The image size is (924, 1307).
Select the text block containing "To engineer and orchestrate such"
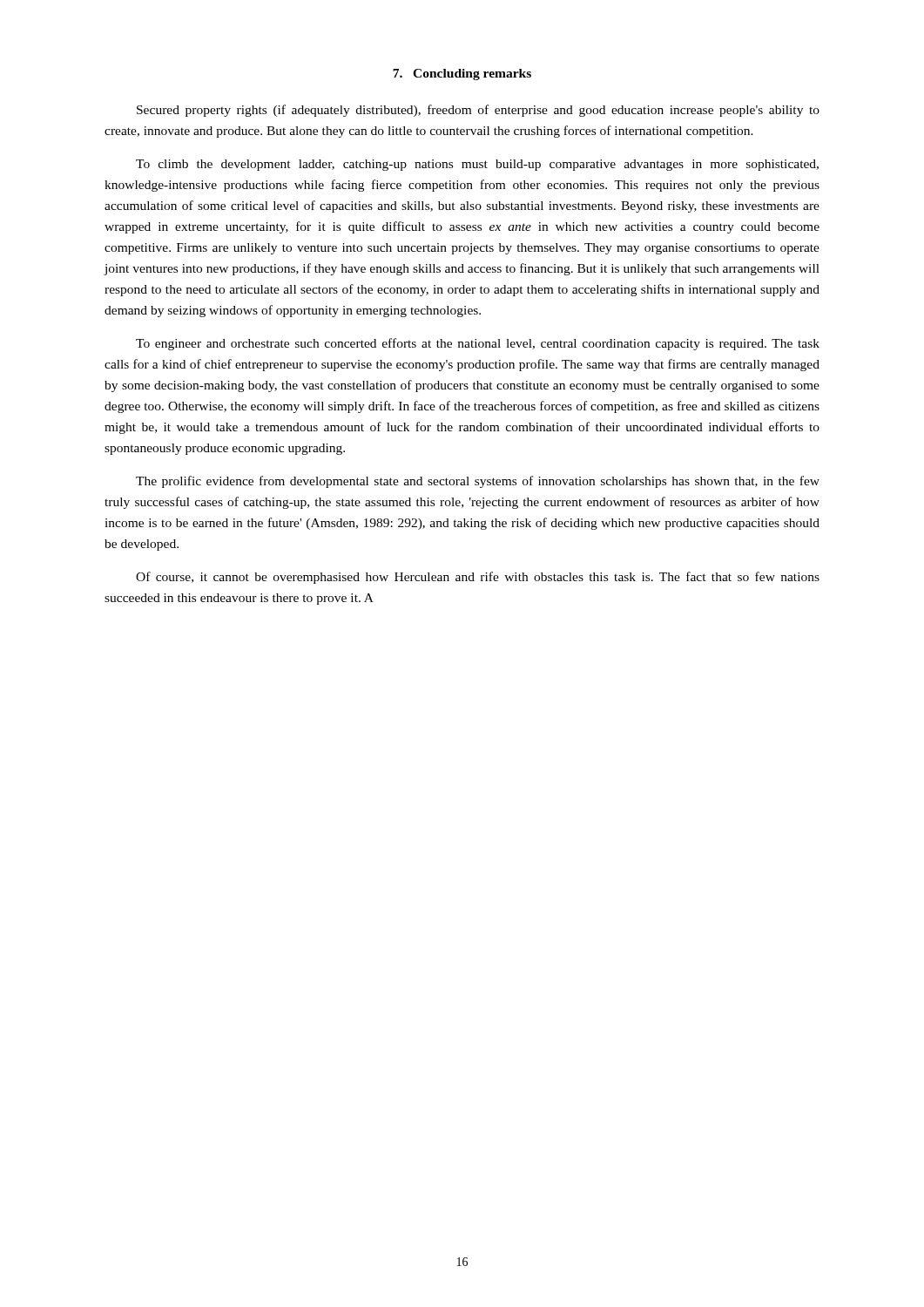pos(462,395)
